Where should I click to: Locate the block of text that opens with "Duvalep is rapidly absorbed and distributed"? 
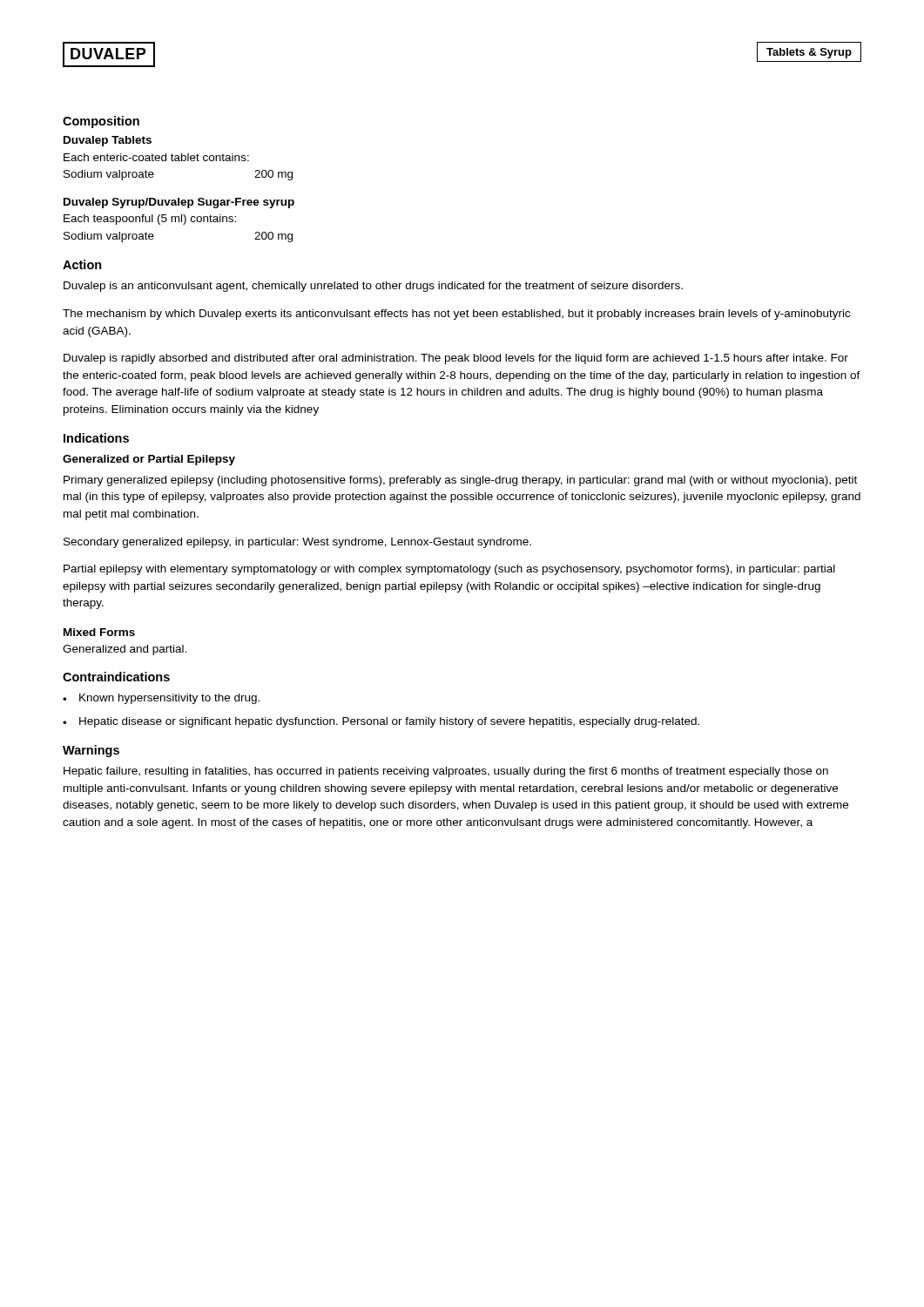(x=461, y=383)
